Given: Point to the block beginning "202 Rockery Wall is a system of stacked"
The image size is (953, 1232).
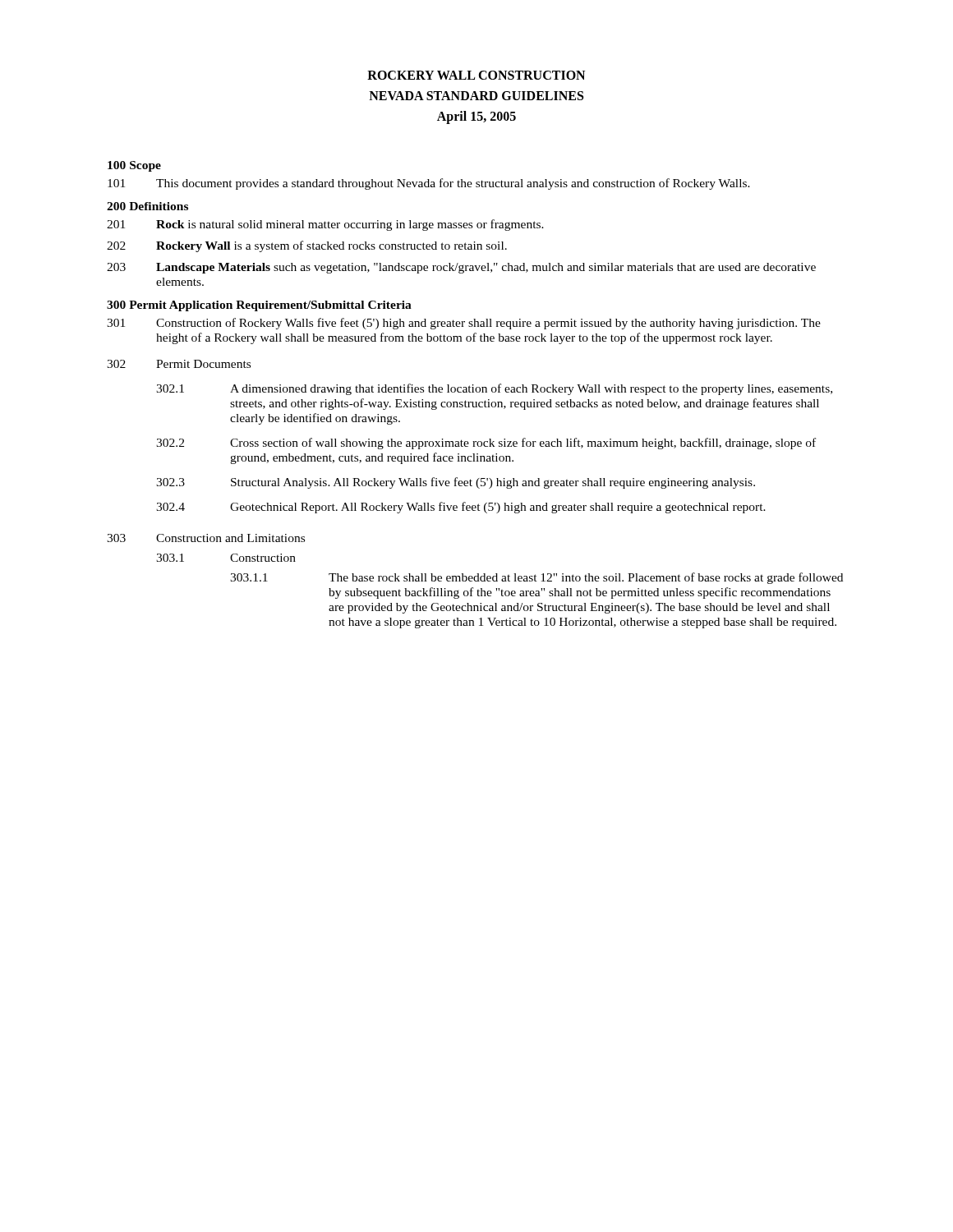Looking at the screenshot, I should (x=476, y=246).
